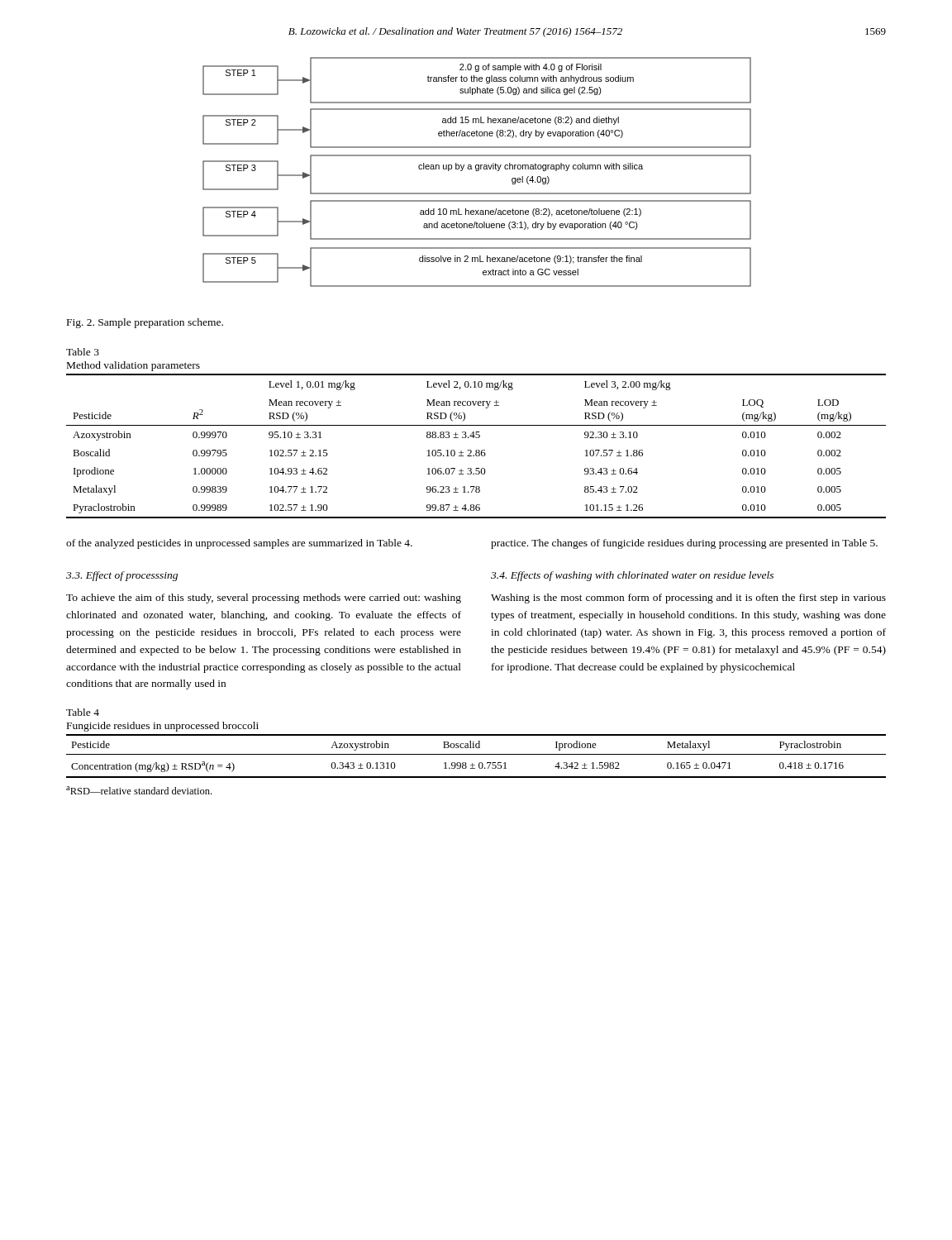The width and height of the screenshot is (952, 1240).
Task: Locate the text block with the text "of the analyzed pesticides in"
Action: tap(239, 543)
